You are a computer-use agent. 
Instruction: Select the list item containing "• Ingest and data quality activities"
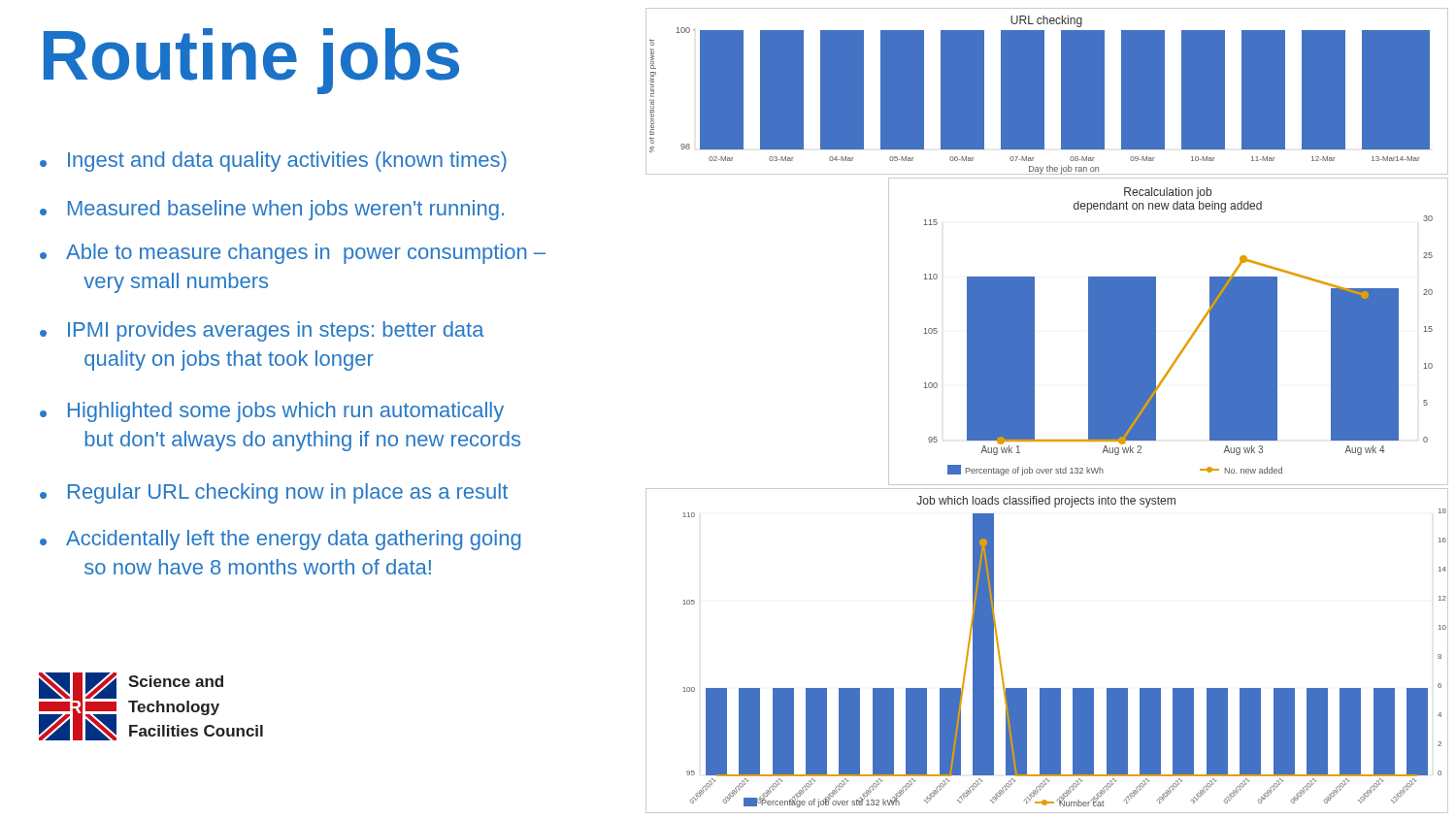pyautogui.click(x=273, y=163)
